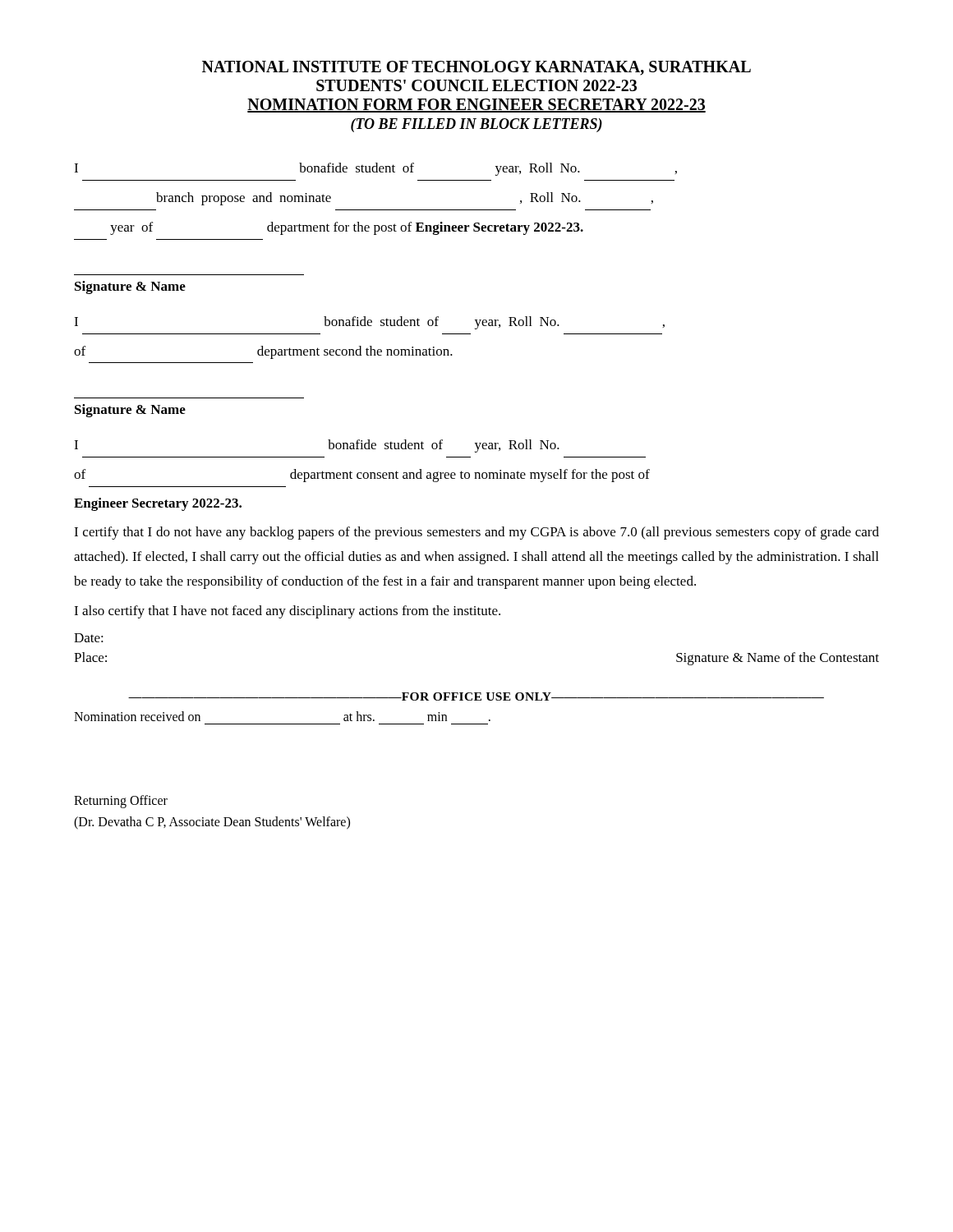
Task: Find the text block starting "Date: Place: Signature & Name of"
Action: pos(89,638)
